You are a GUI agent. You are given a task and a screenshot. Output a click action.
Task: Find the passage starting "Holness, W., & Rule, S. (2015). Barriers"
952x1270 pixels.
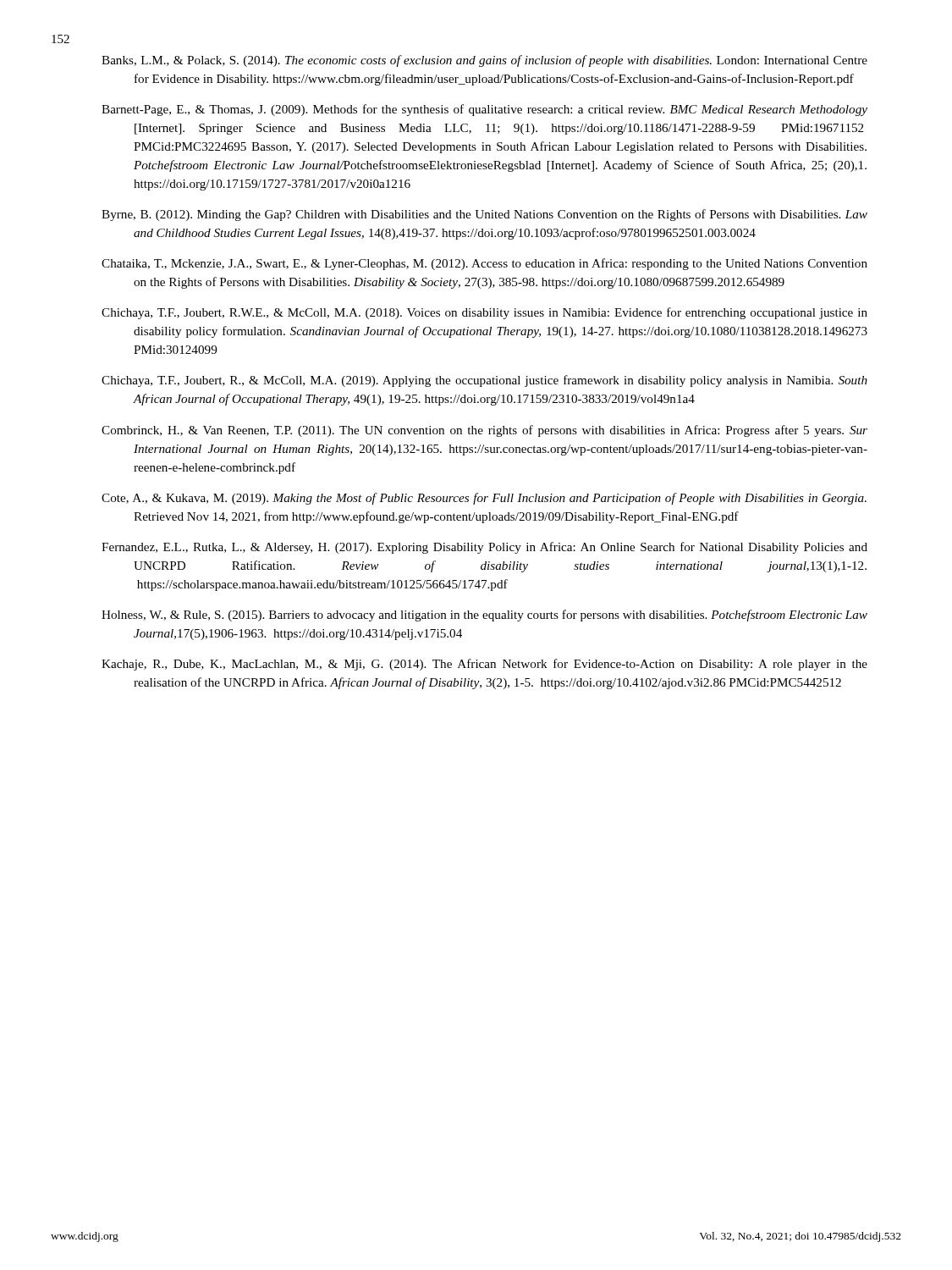click(x=484, y=623)
